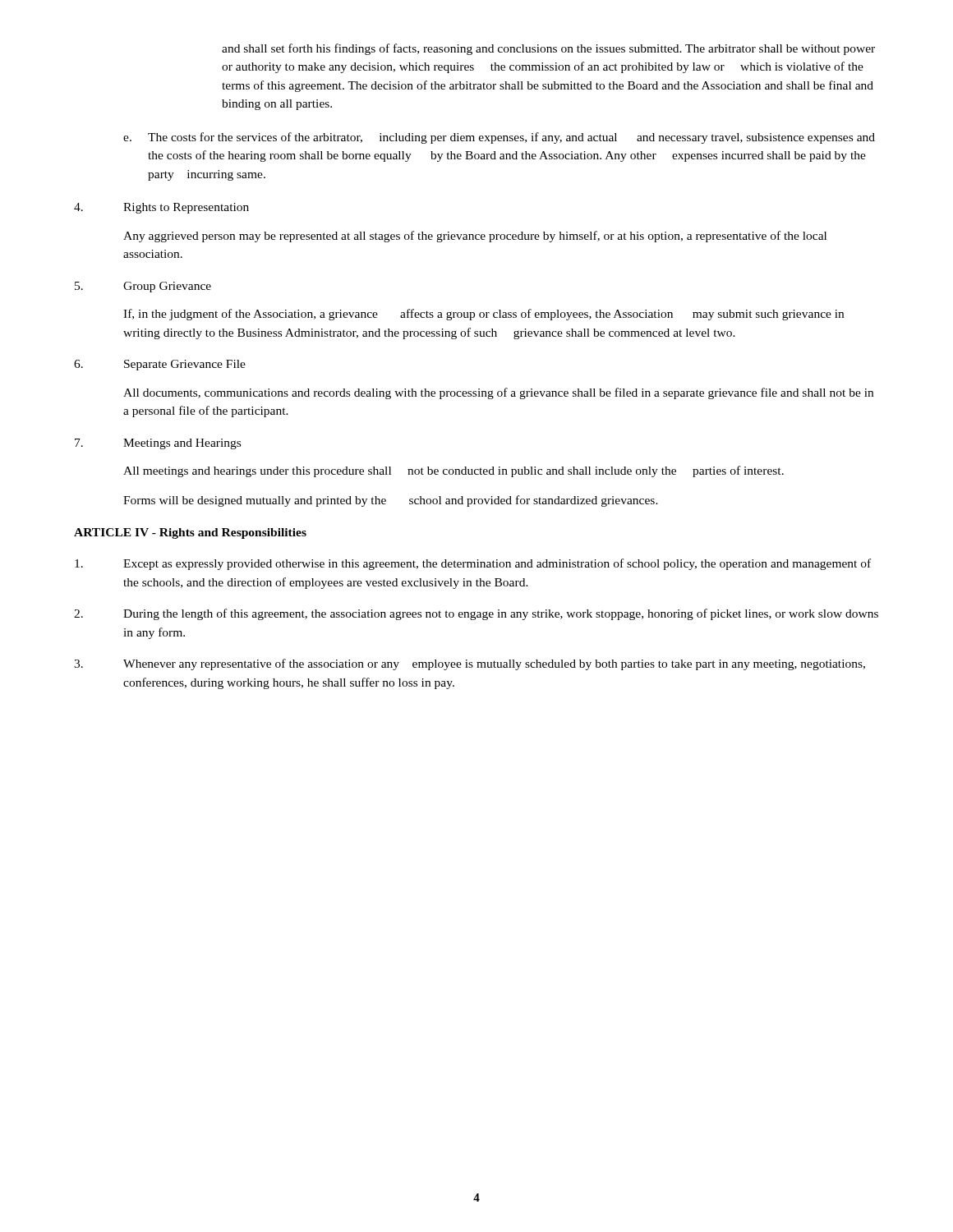953x1232 pixels.
Task: Click on the passage starting "All meetings and hearings under this procedure"
Action: point(454,470)
